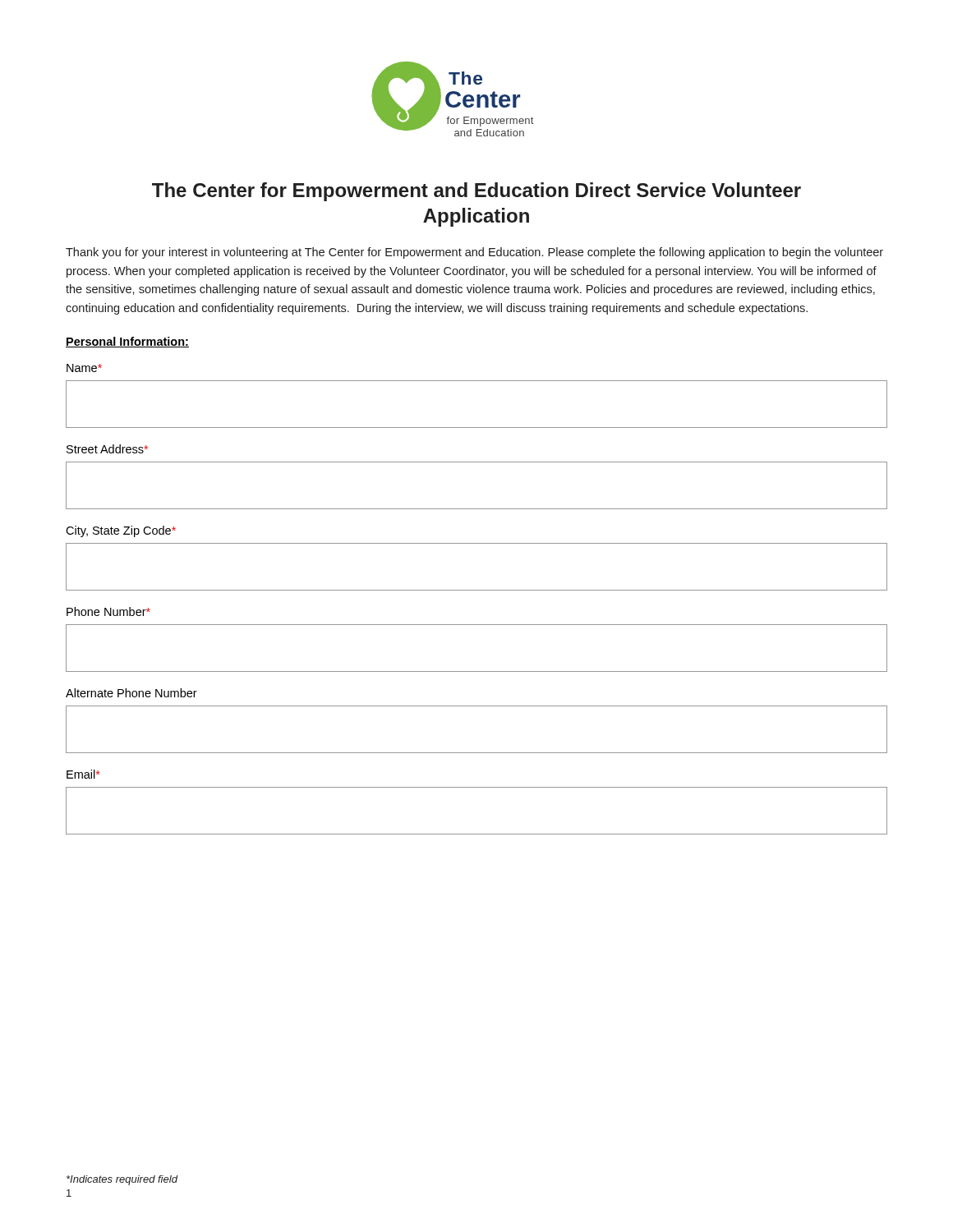Locate the logo
Viewport: 953px width, 1232px height.
tap(476, 103)
